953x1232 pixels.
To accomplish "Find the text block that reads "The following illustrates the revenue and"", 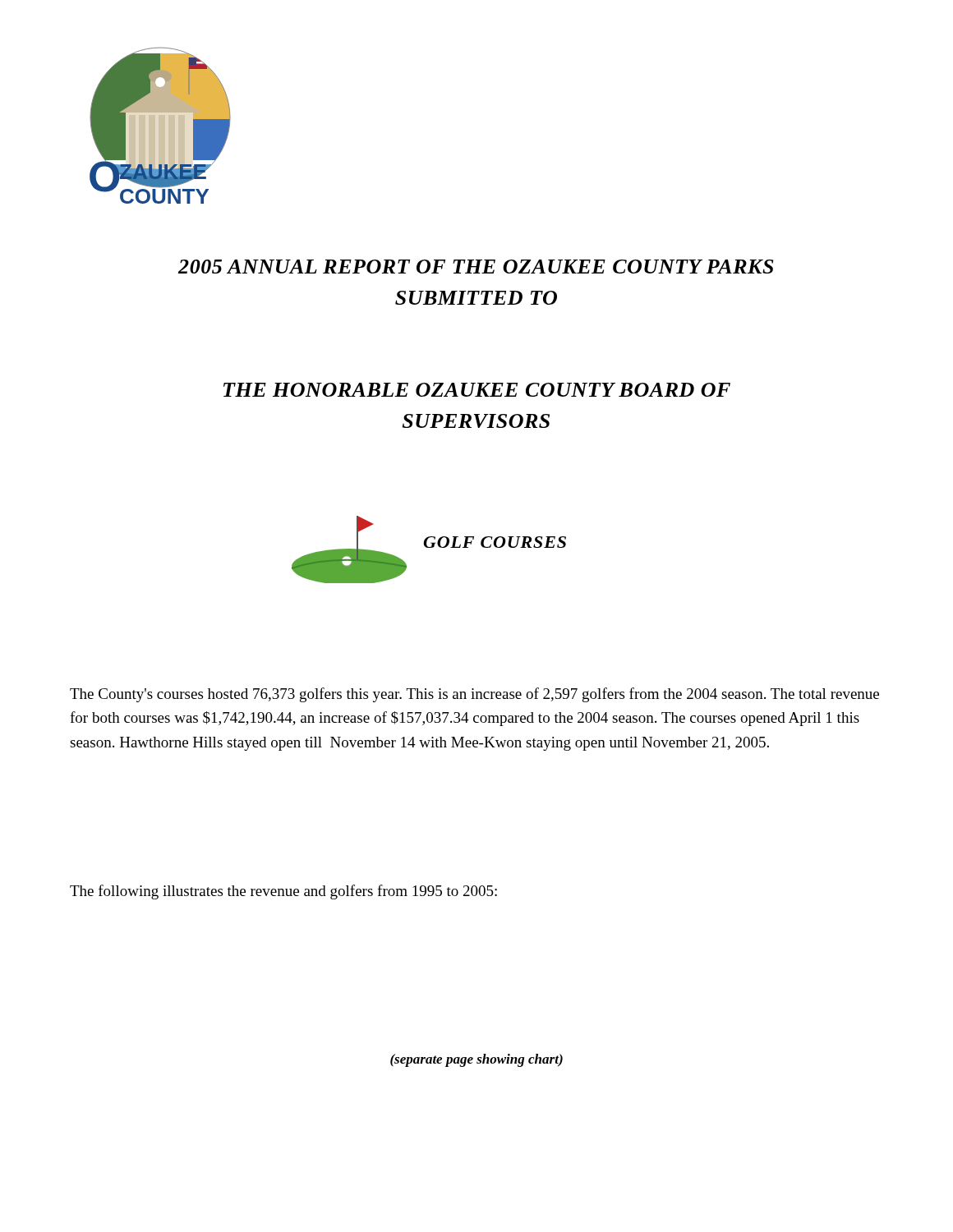I will coord(284,891).
